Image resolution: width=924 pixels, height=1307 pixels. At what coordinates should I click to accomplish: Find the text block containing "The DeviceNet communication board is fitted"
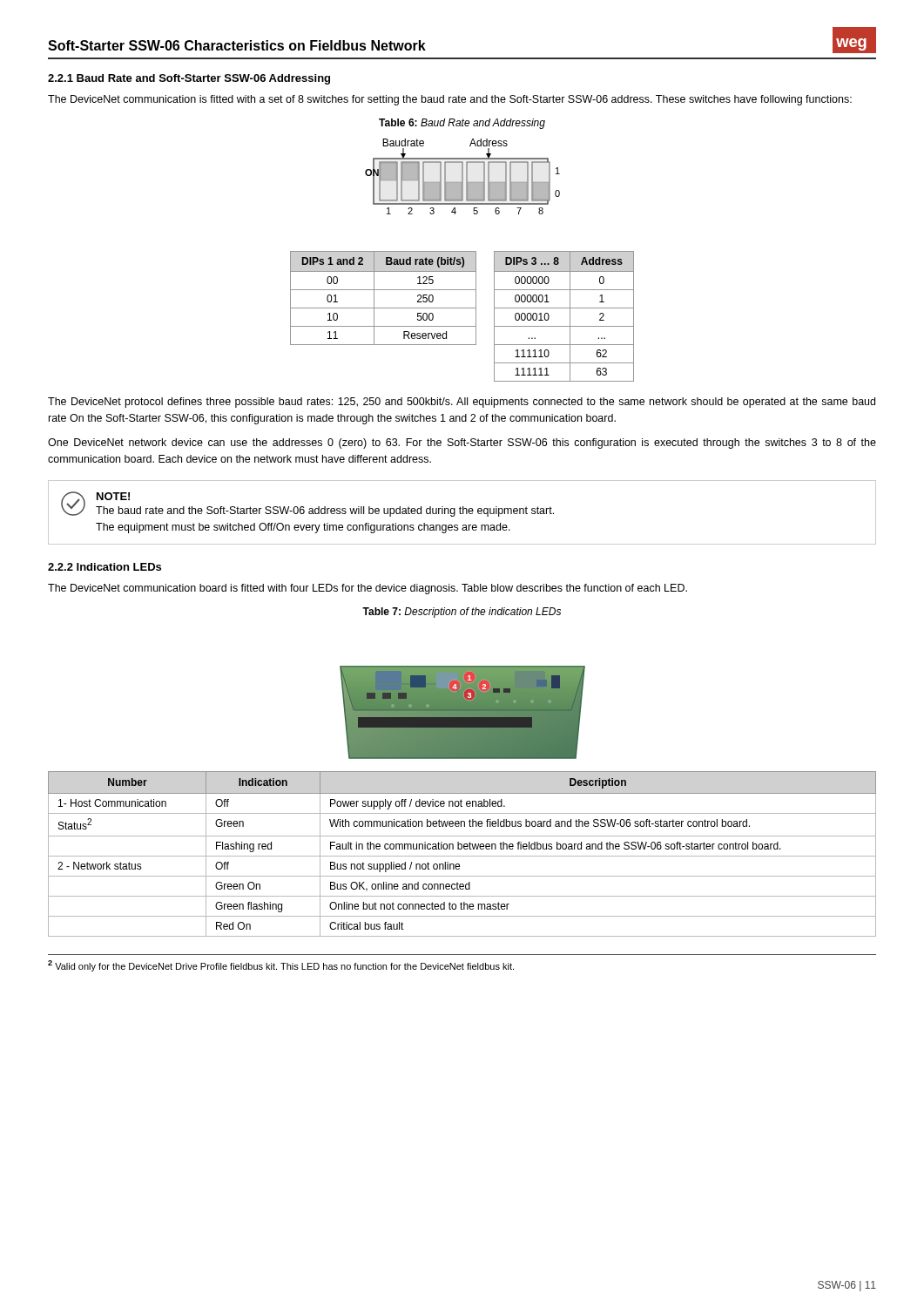[x=368, y=588]
